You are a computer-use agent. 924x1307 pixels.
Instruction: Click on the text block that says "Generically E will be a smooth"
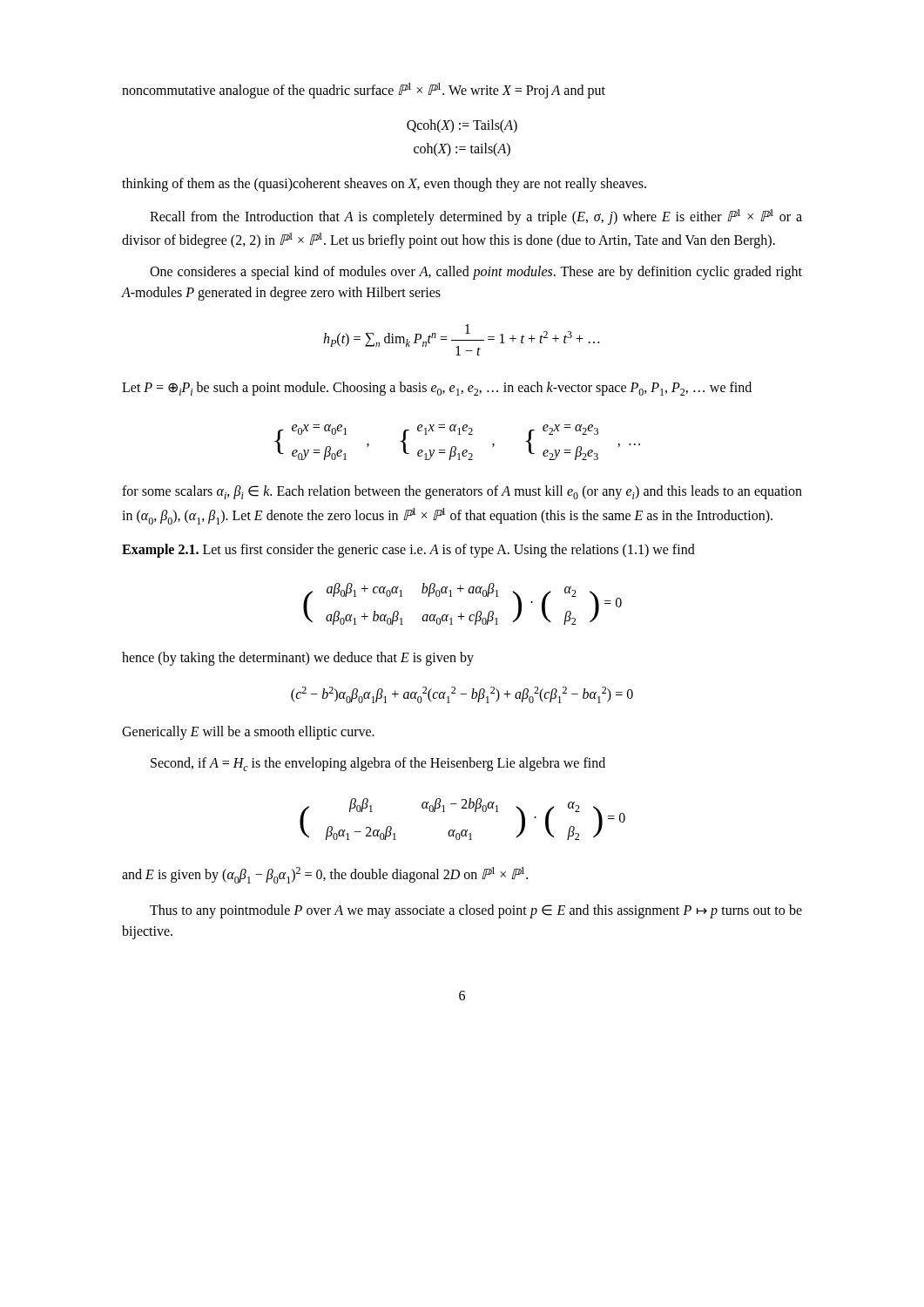pos(248,731)
